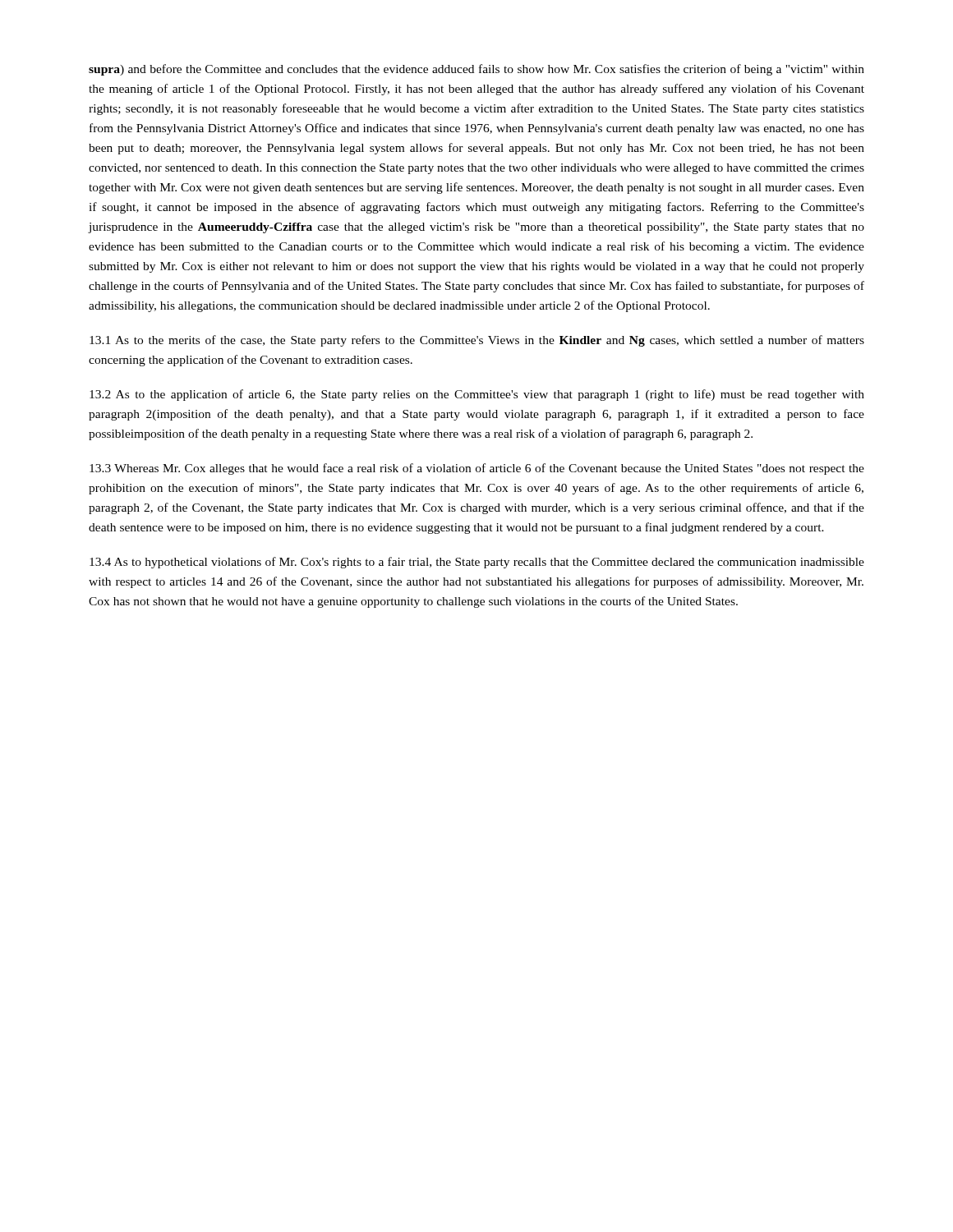Point to the block beginning "4 As to hypothetical violations of Mr. Cox's"
Screen dimensions: 1232x953
476,581
